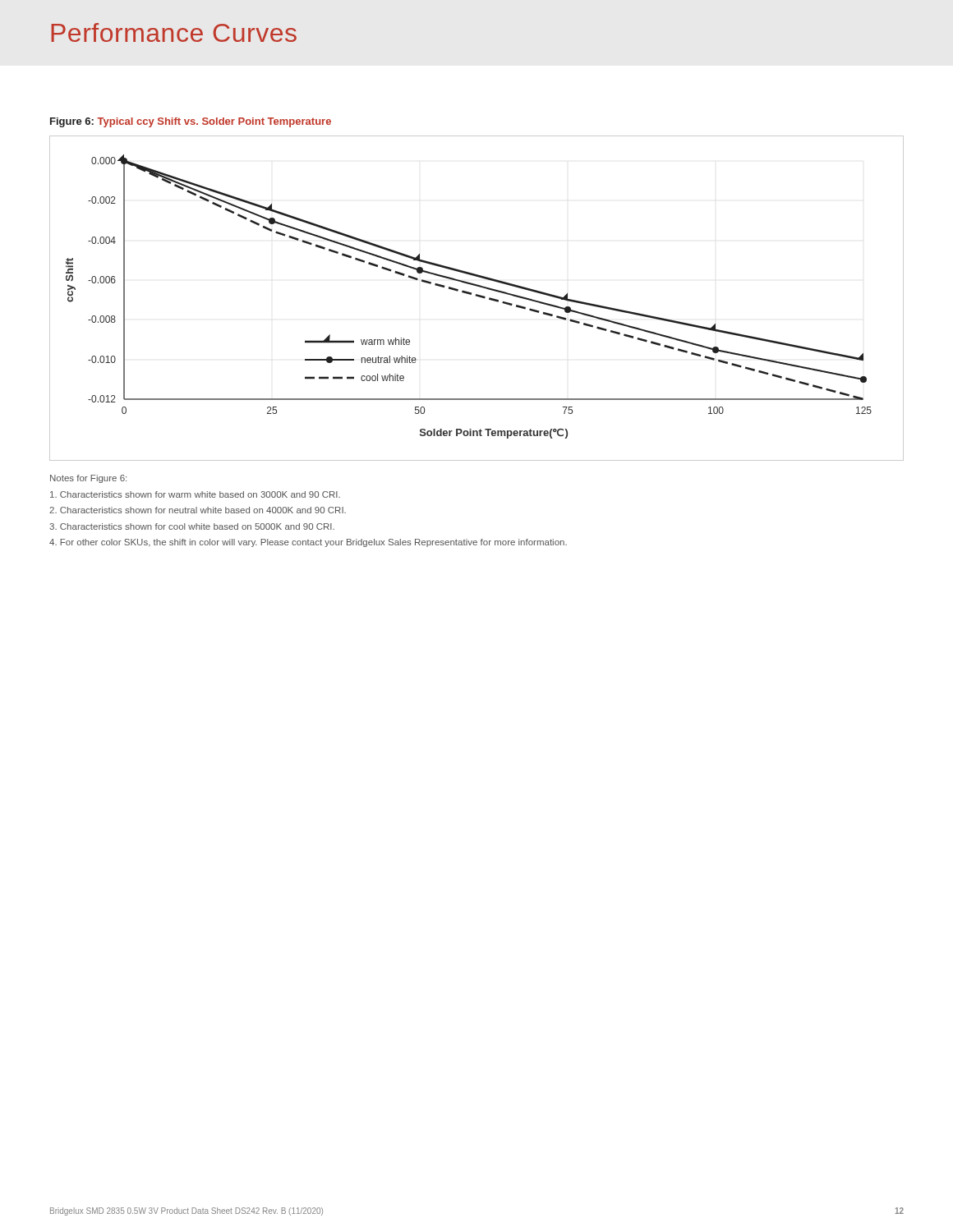Find the block on this page that starts "Characteristics shown for neutral white based"
Screen dimensions: 1232x953
click(x=198, y=510)
